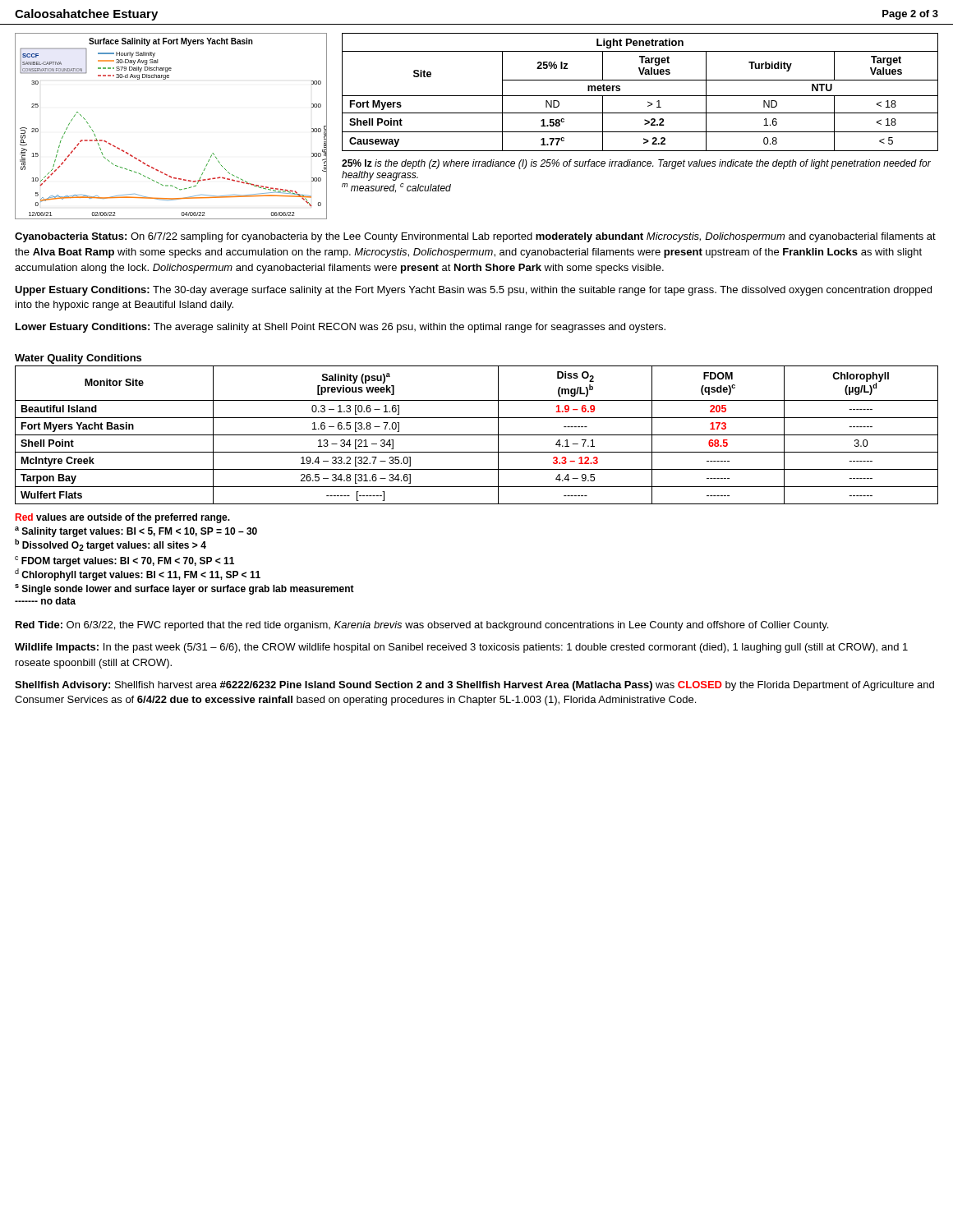Find a footnote
Image resolution: width=953 pixels, height=1232 pixels.
click(x=476, y=559)
